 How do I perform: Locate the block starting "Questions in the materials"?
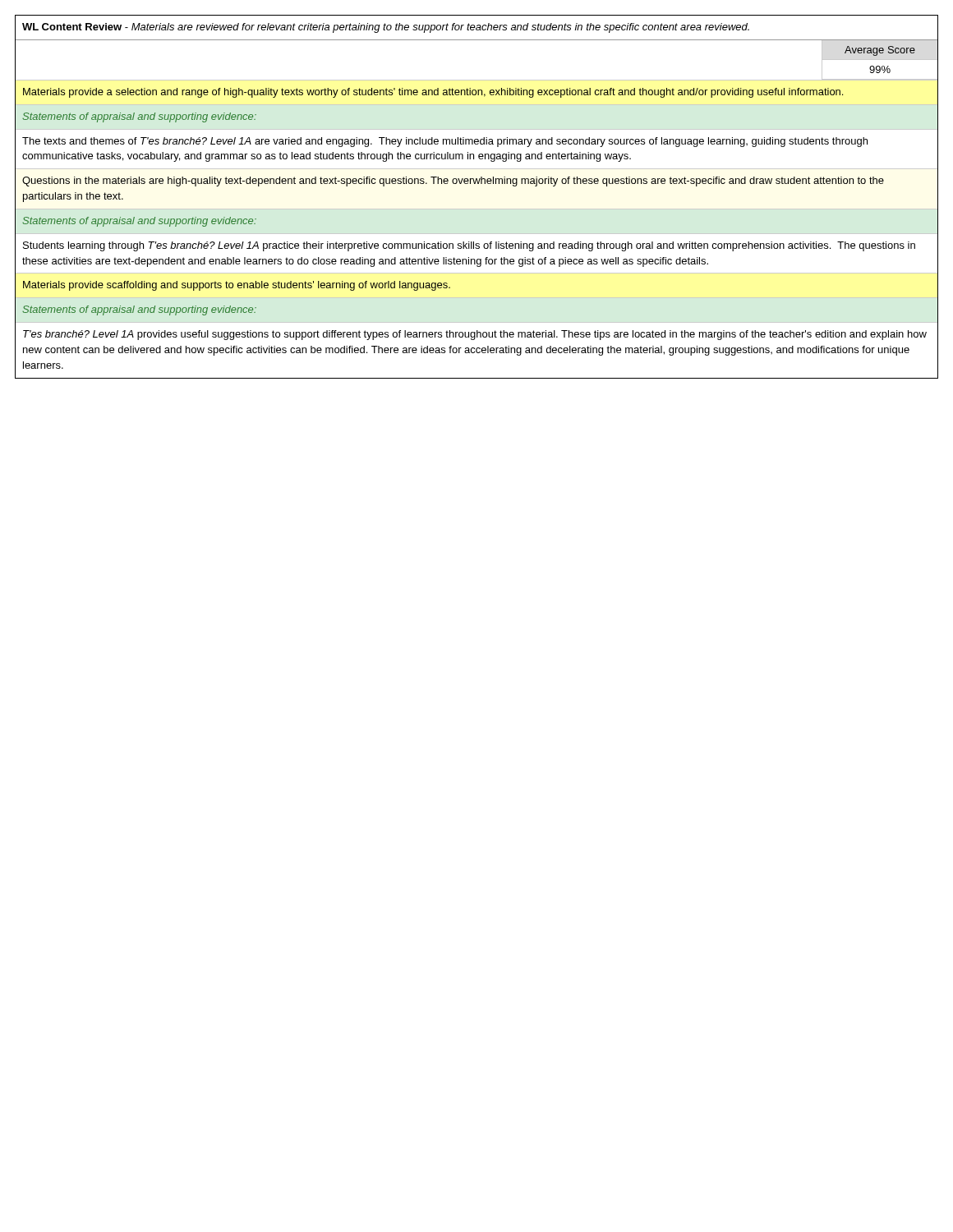point(453,188)
